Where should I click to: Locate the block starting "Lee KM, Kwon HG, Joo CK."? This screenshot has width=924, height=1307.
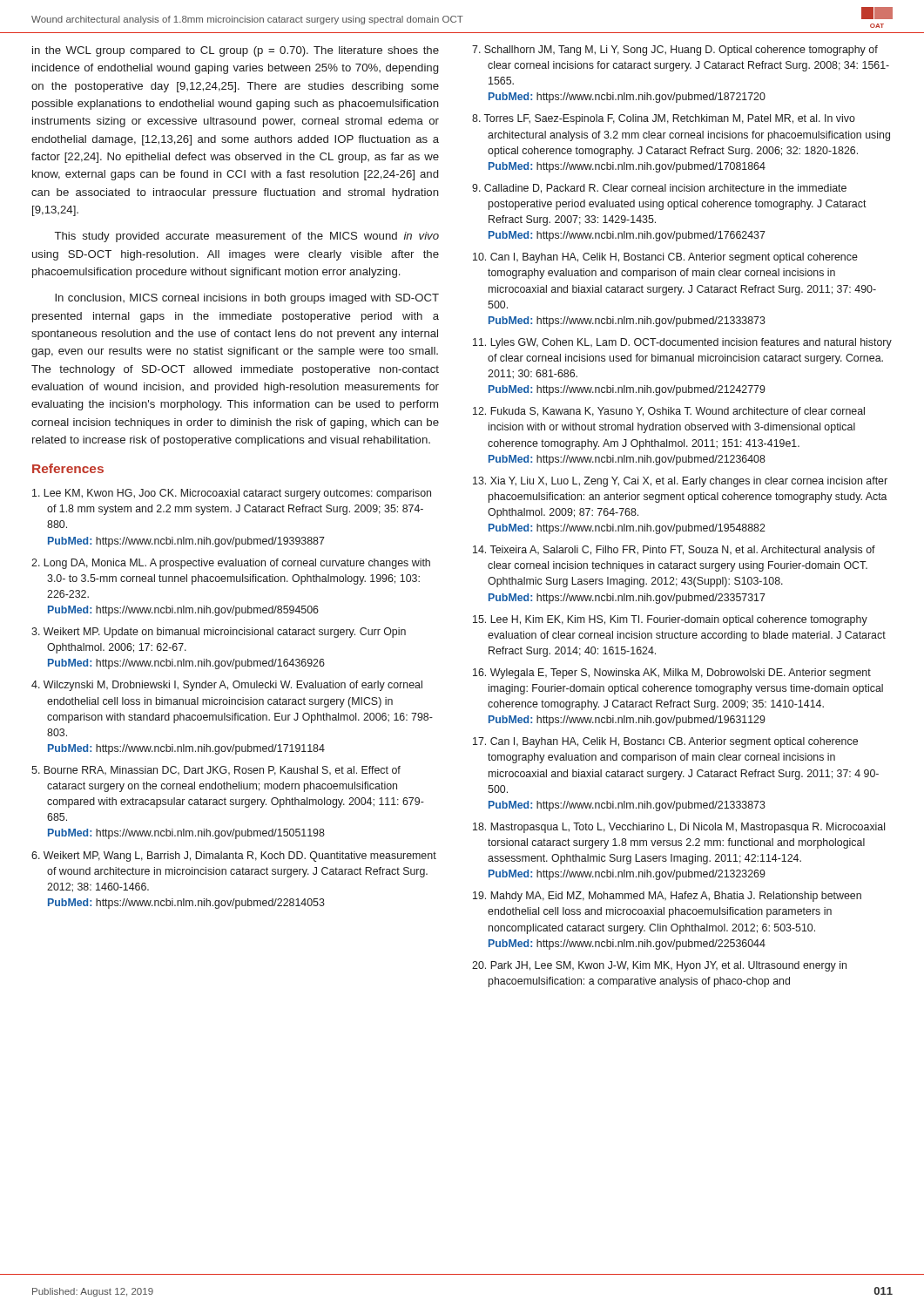(x=232, y=517)
